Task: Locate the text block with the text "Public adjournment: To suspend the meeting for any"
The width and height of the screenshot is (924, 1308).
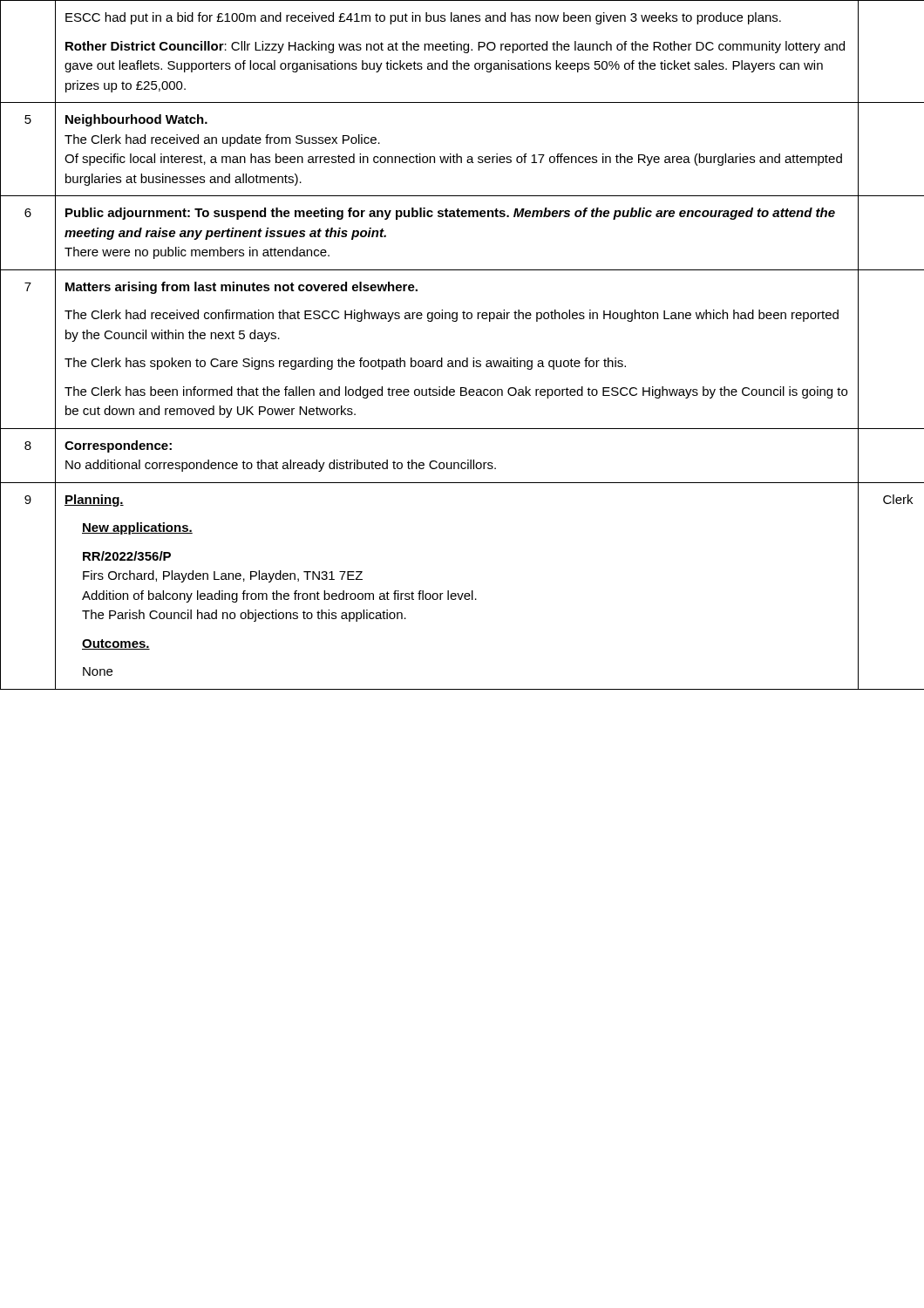Action: (x=450, y=214)
